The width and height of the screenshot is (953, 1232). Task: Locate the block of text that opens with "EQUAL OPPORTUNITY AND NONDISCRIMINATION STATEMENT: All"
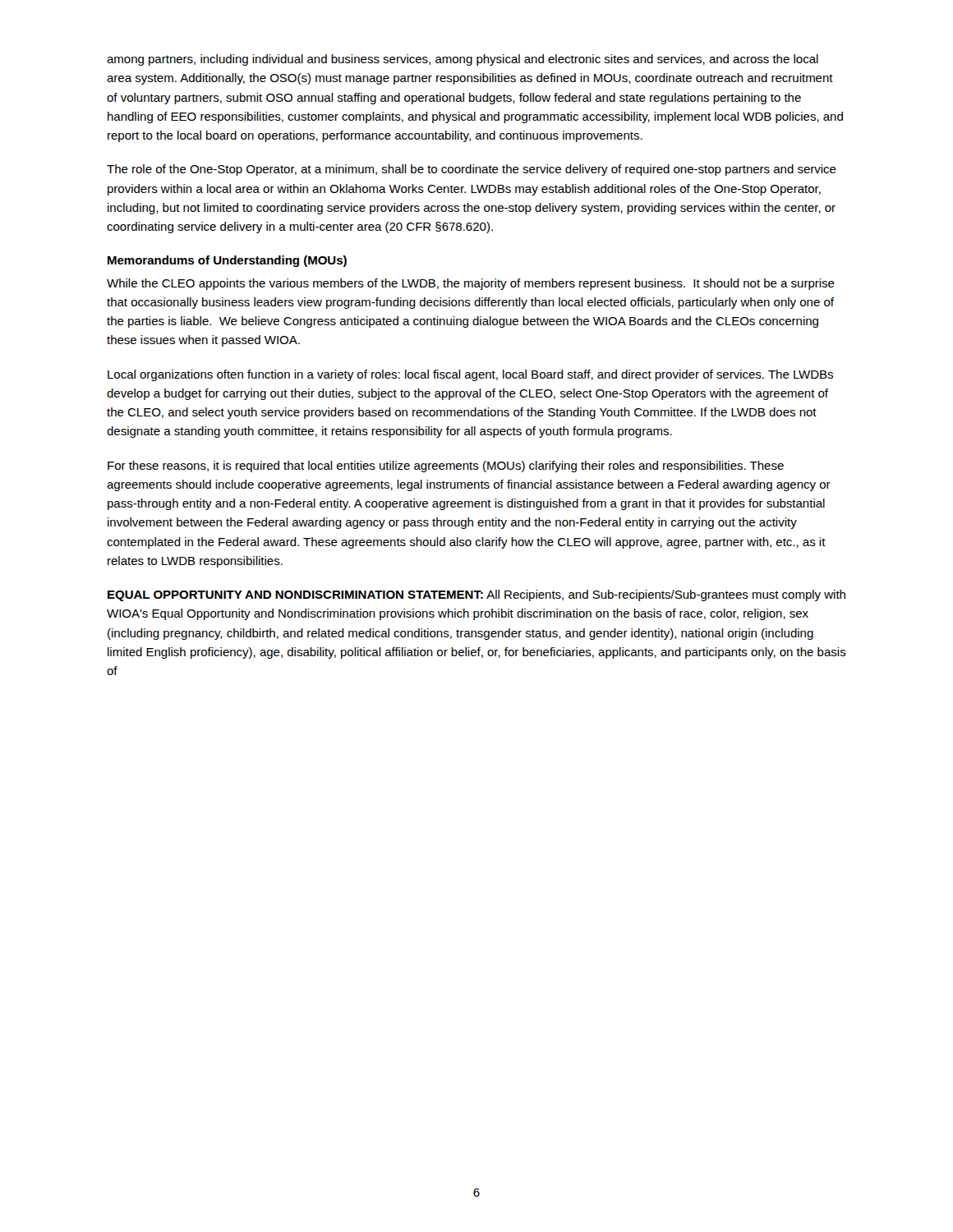click(476, 632)
